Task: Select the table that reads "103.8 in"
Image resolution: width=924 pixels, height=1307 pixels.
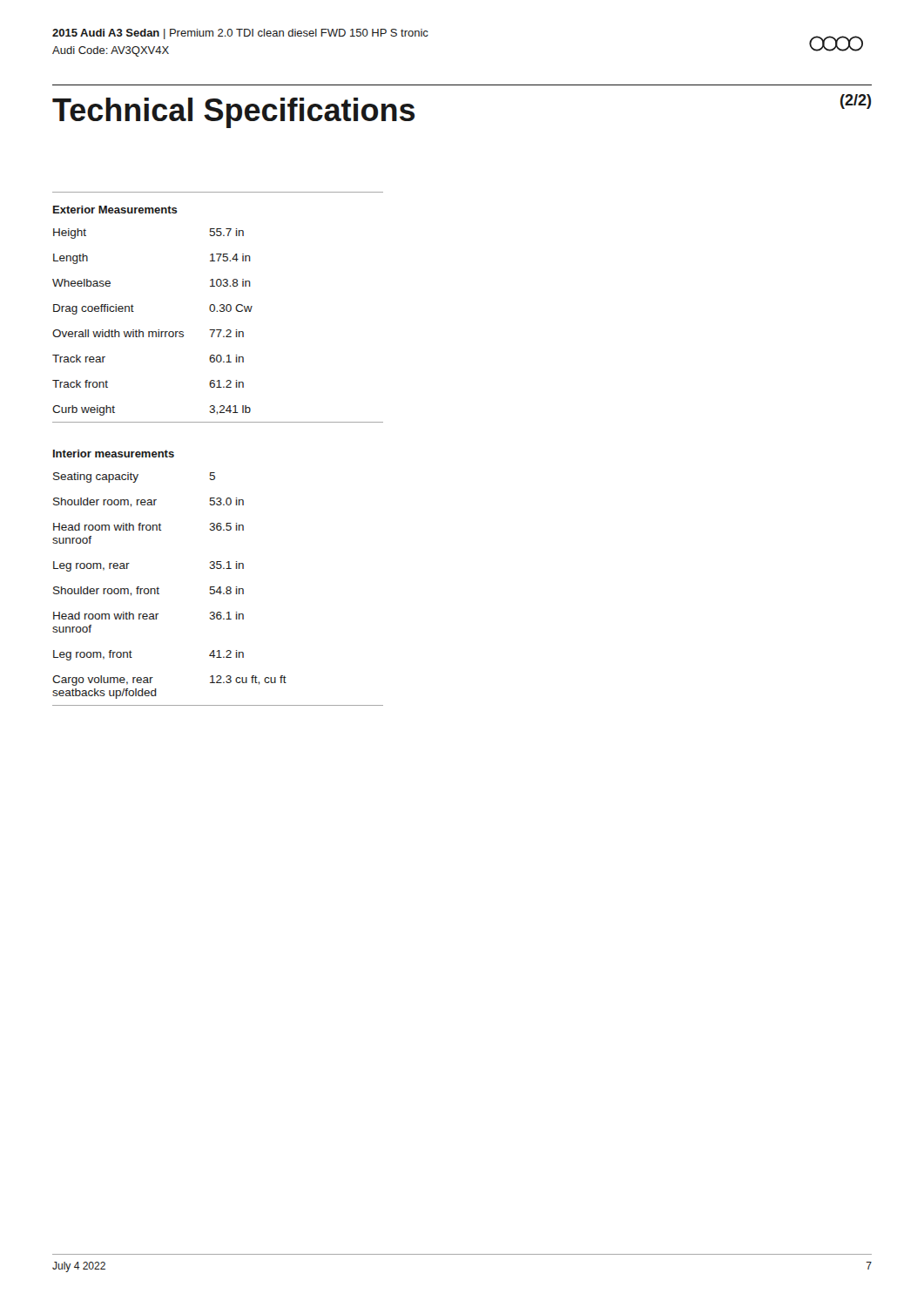Action: 462,321
